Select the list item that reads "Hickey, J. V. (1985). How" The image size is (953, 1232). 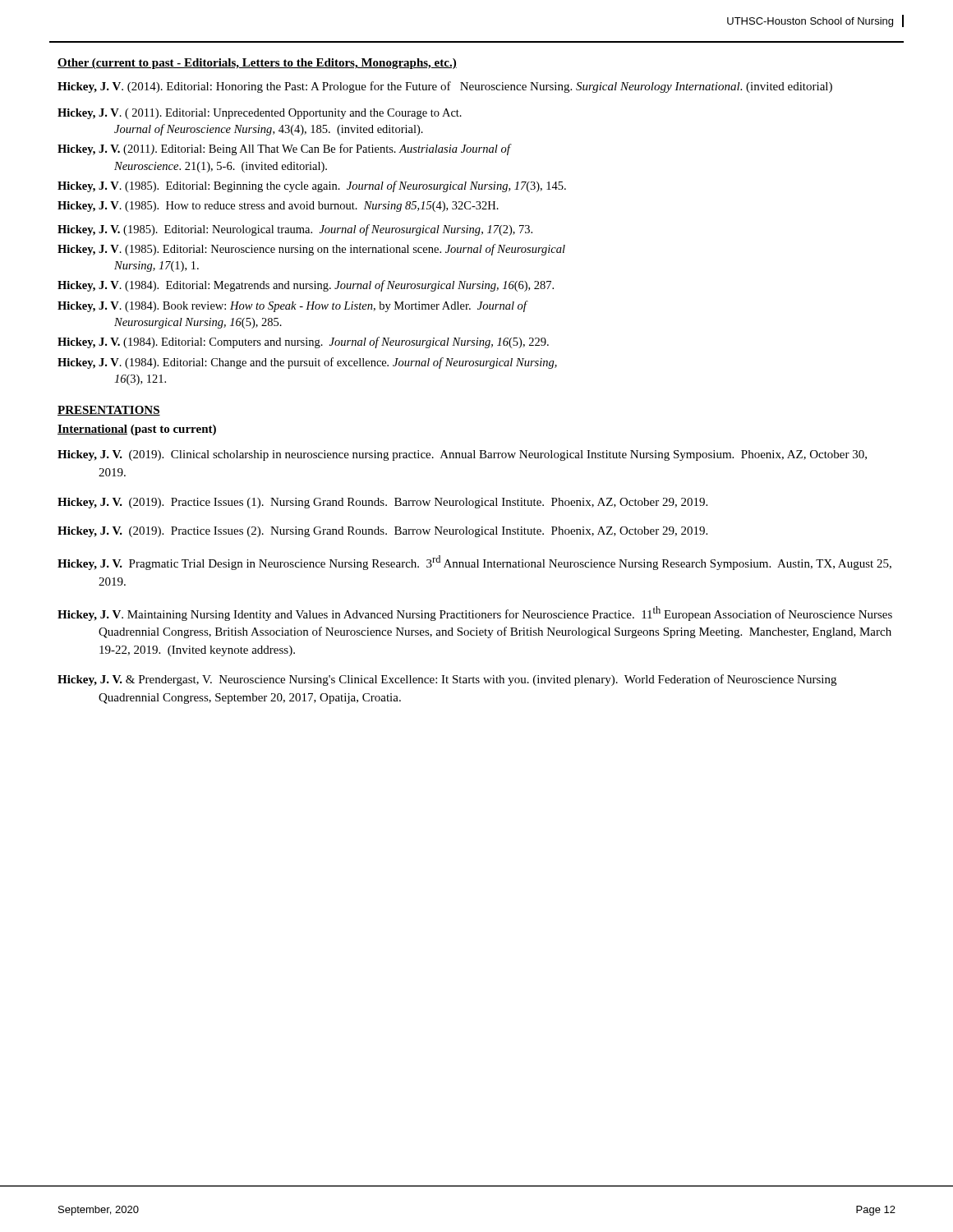click(278, 206)
